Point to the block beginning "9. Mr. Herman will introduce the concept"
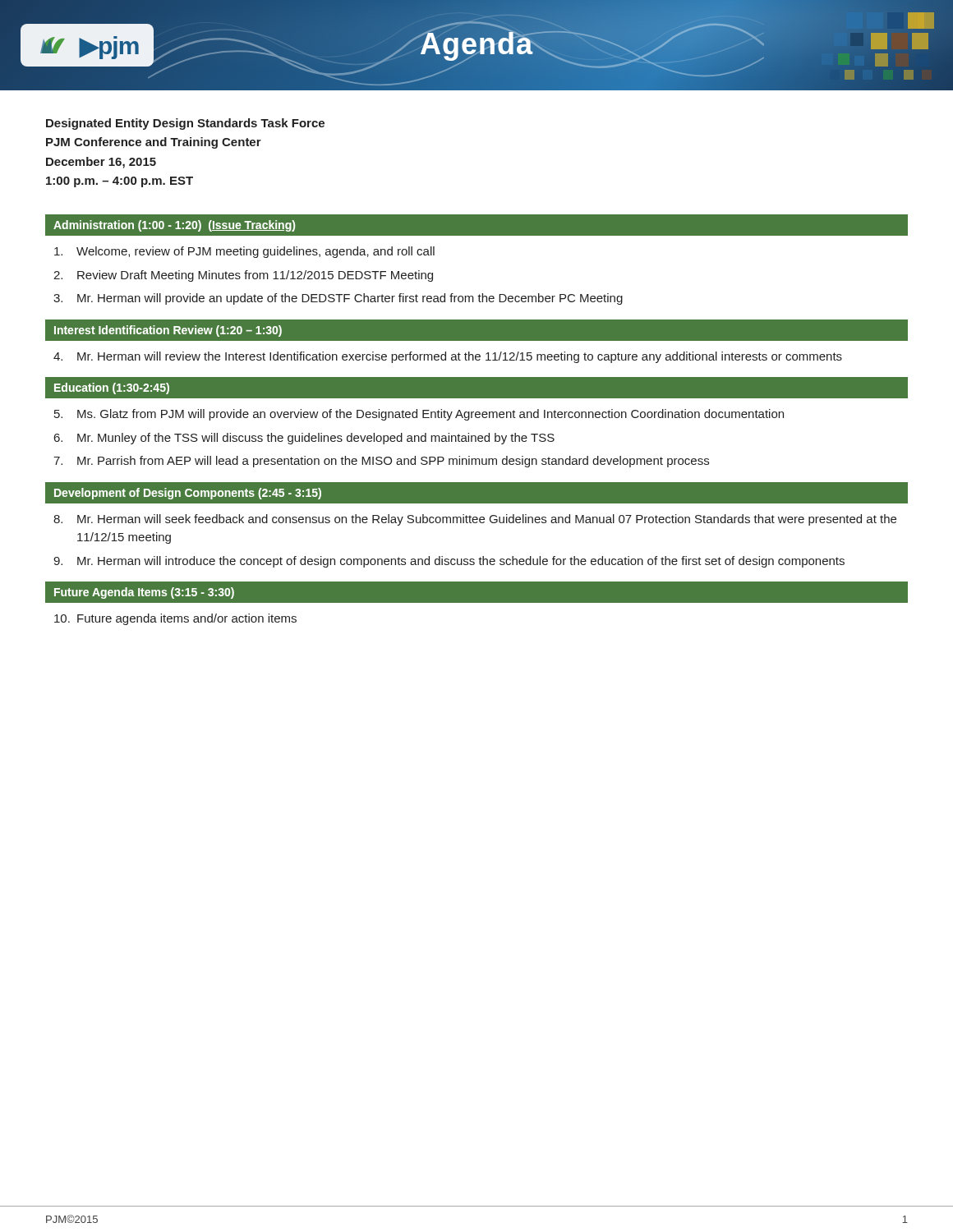 click(481, 561)
